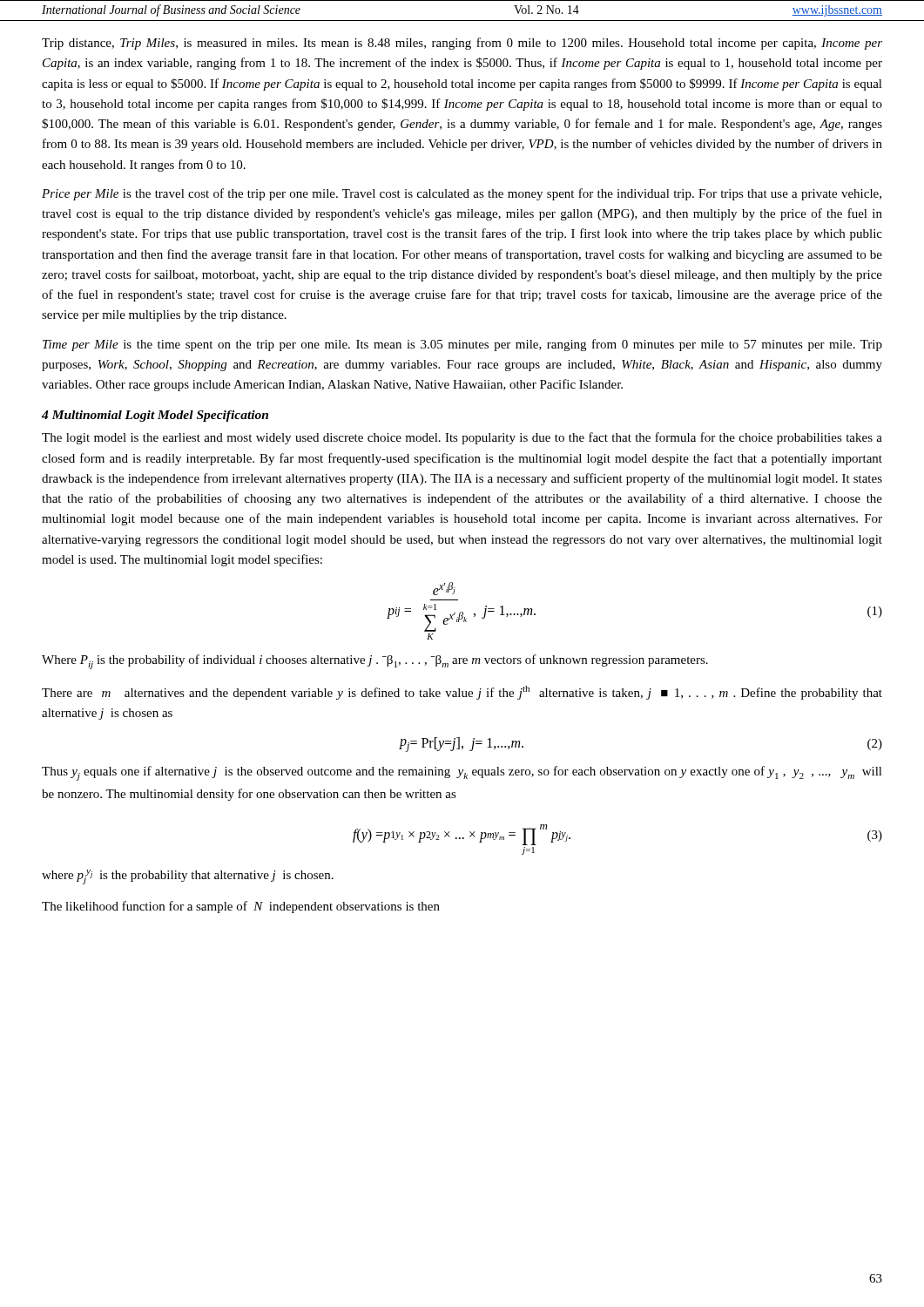Click on the text starting "There are m alternatives and the dependent variable"
Screen dimensions: 1307x924
click(x=462, y=702)
